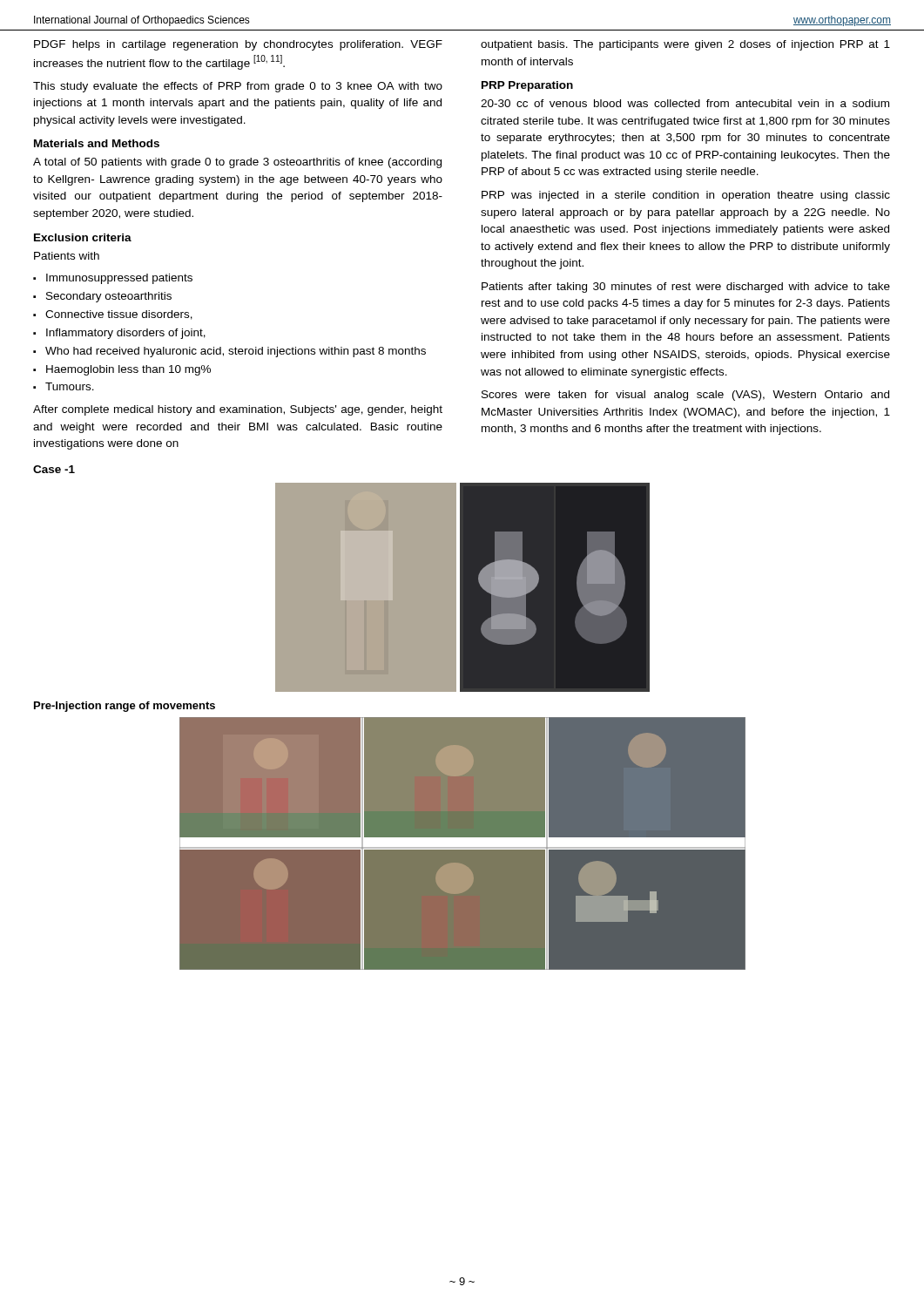Point to the text starting "Case -1"
This screenshot has height=1307, width=924.
54,469
